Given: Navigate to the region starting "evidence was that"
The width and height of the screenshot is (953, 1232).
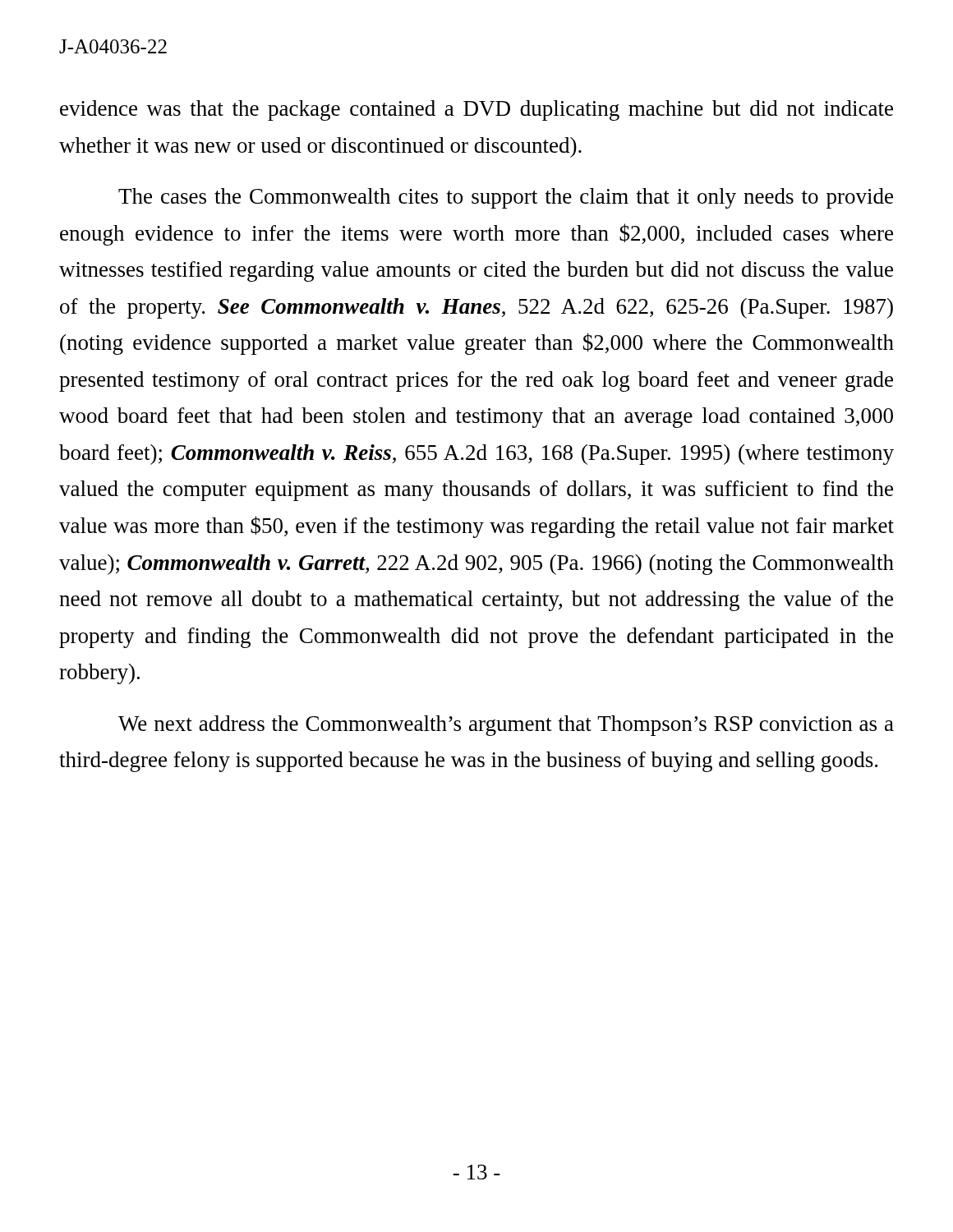Looking at the screenshot, I should tap(476, 127).
